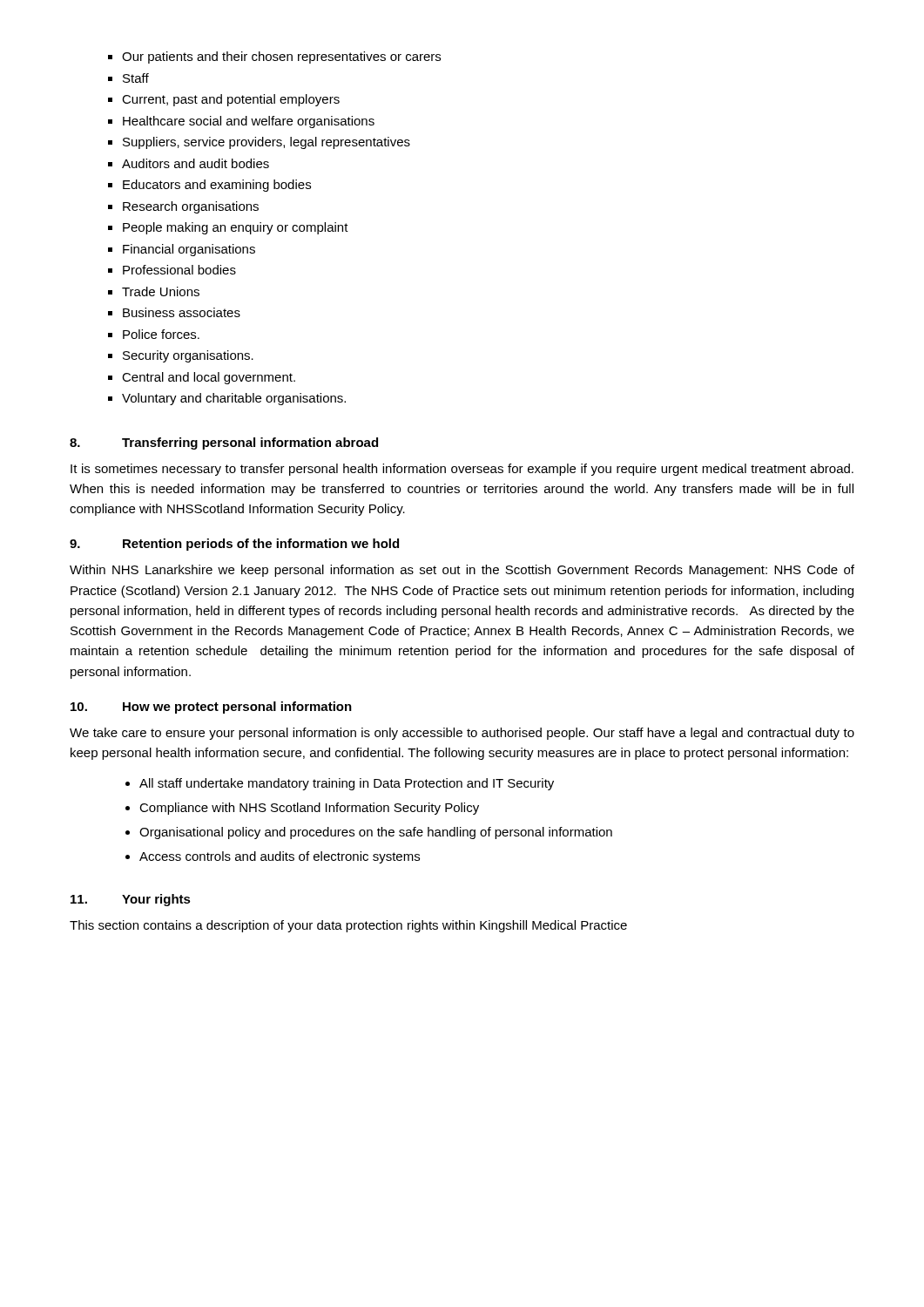This screenshot has width=924, height=1307.
Task: Click on the list item with the text "Suppliers, service providers,"
Action: pos(266,143)
